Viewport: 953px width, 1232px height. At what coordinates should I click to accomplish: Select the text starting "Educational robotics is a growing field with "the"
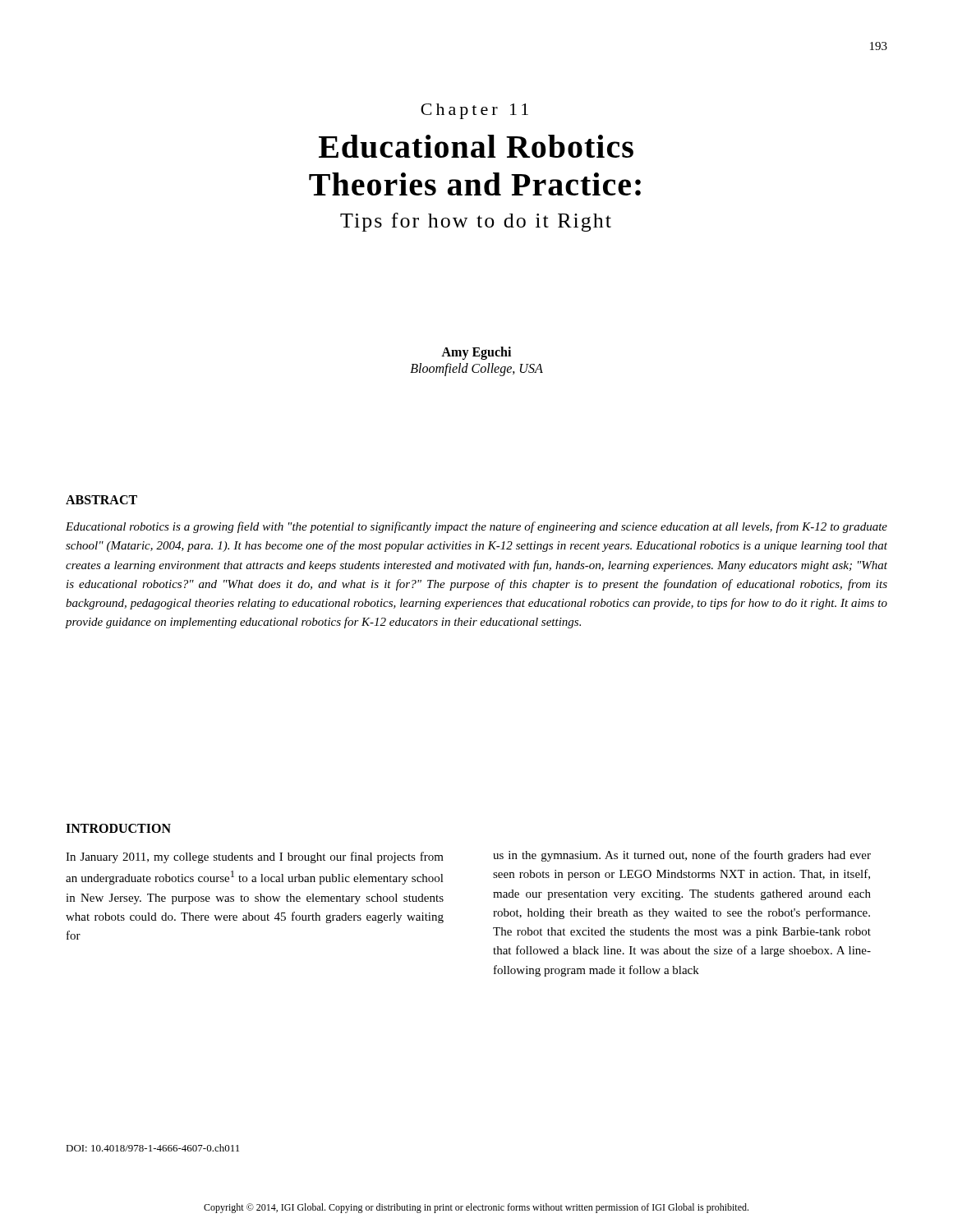click(476, 574)
